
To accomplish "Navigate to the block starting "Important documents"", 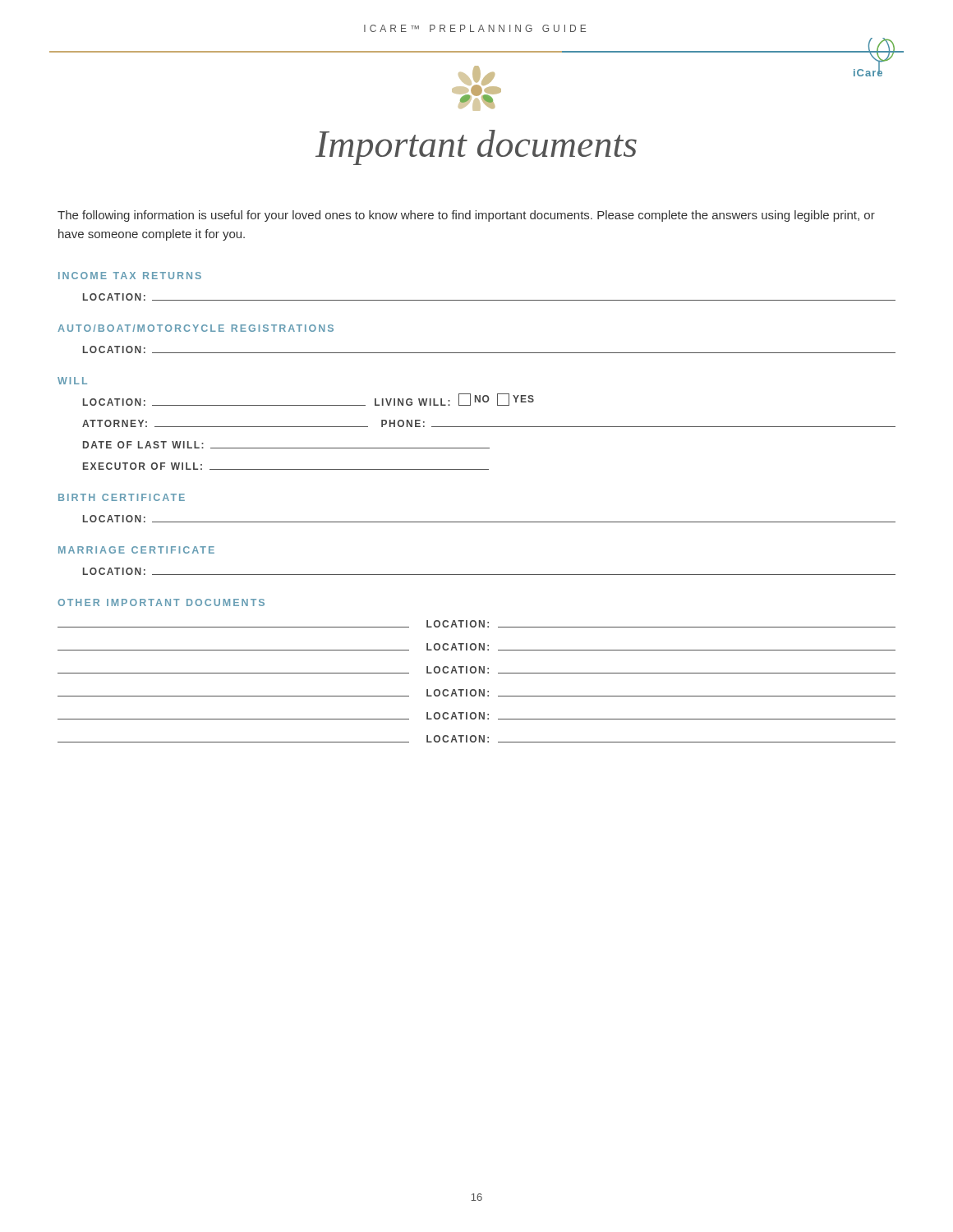I will click(476, 144).
